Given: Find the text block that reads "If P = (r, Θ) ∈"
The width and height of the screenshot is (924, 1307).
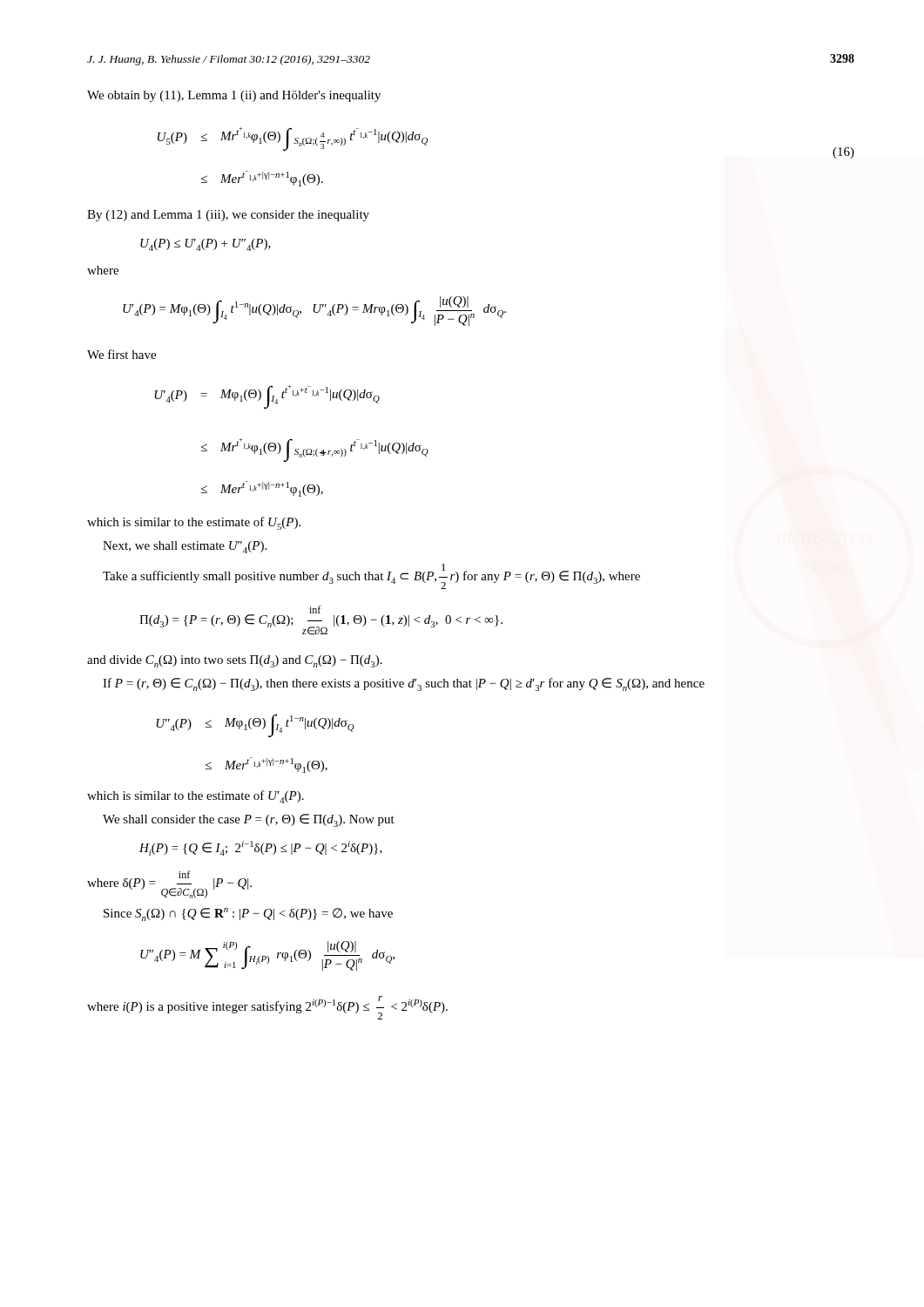Looking at the screenshot, I should tap(404, 684).
